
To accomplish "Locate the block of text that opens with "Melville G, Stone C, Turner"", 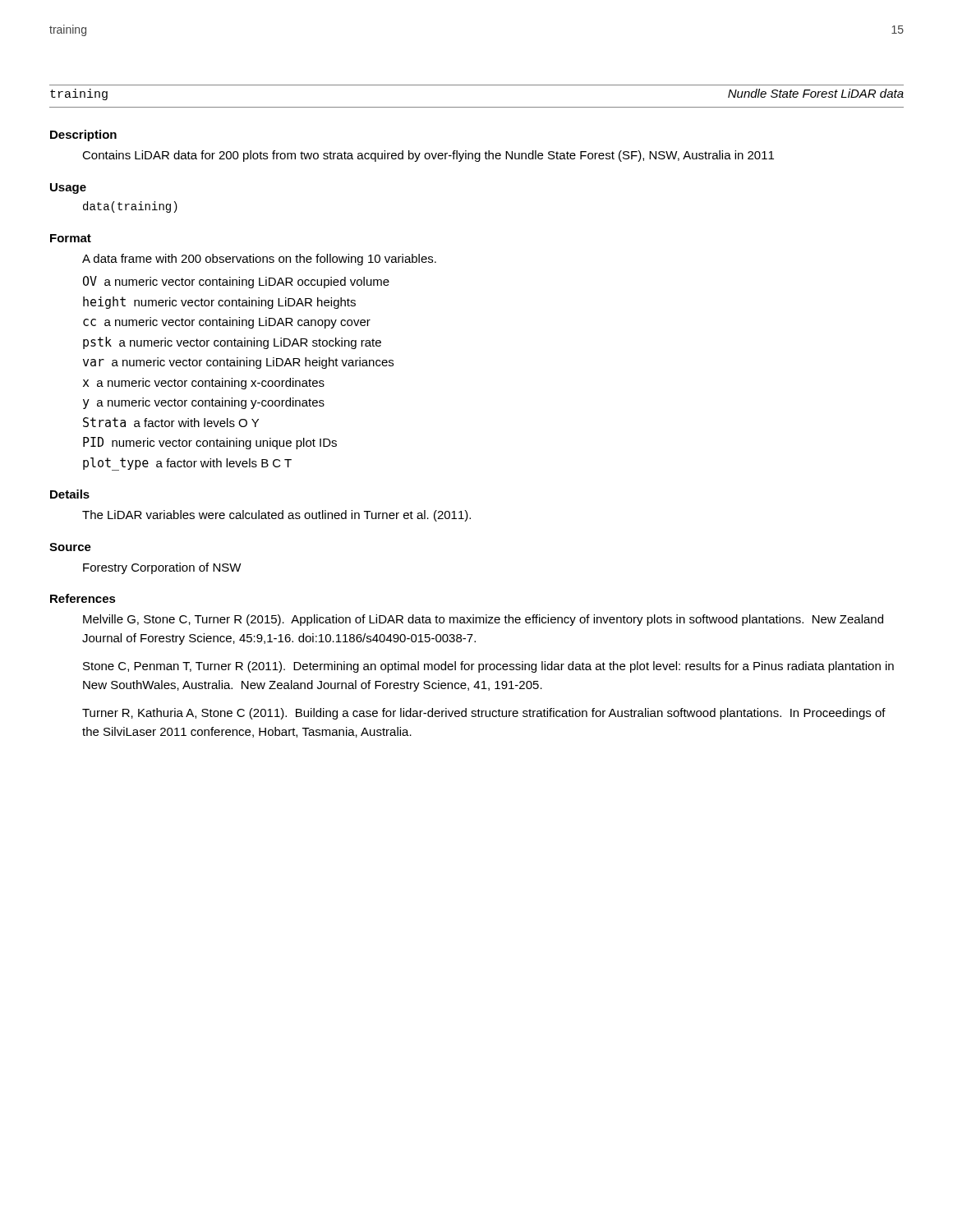I will 483,628.
